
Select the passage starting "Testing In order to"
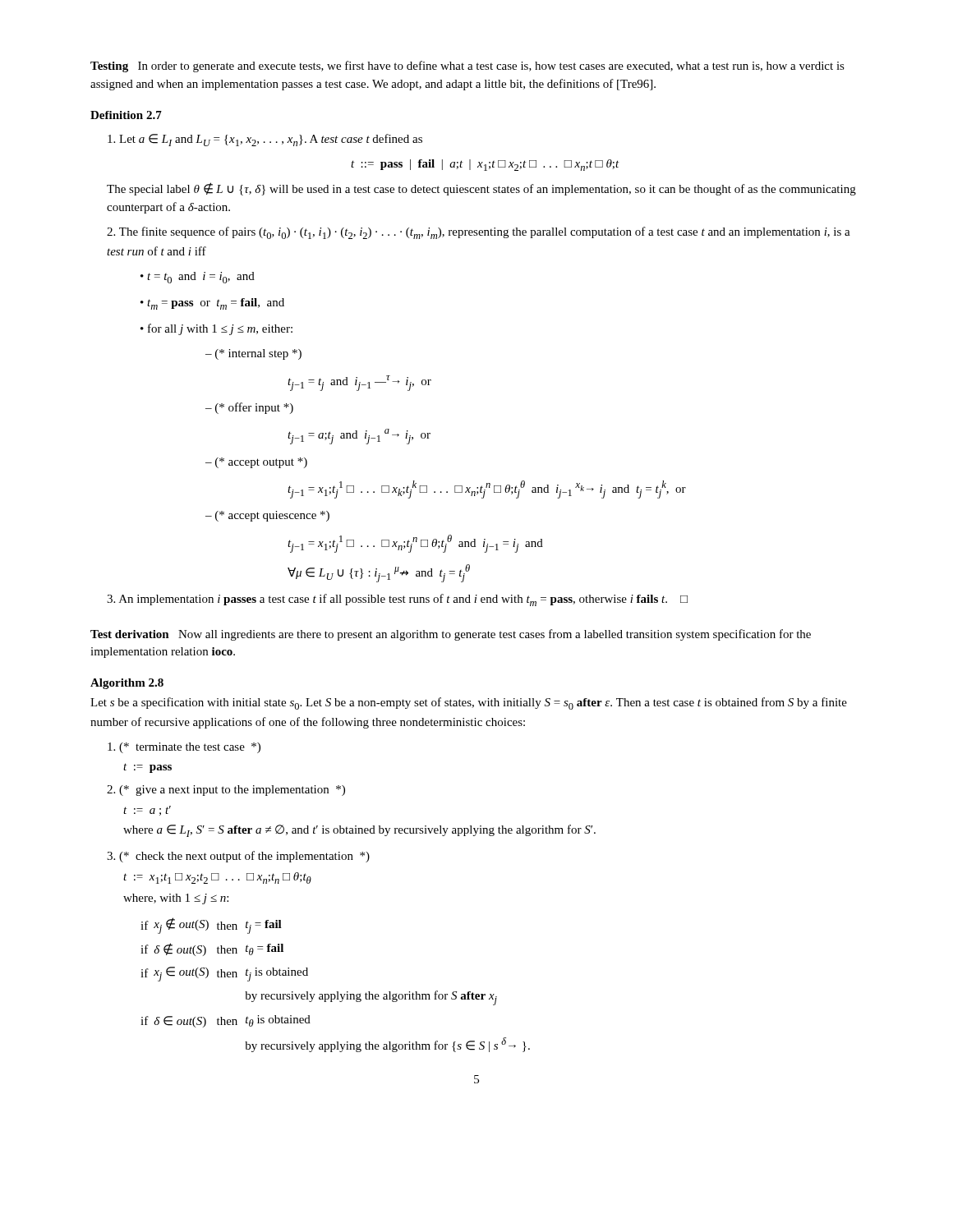[x=476, y=75]
